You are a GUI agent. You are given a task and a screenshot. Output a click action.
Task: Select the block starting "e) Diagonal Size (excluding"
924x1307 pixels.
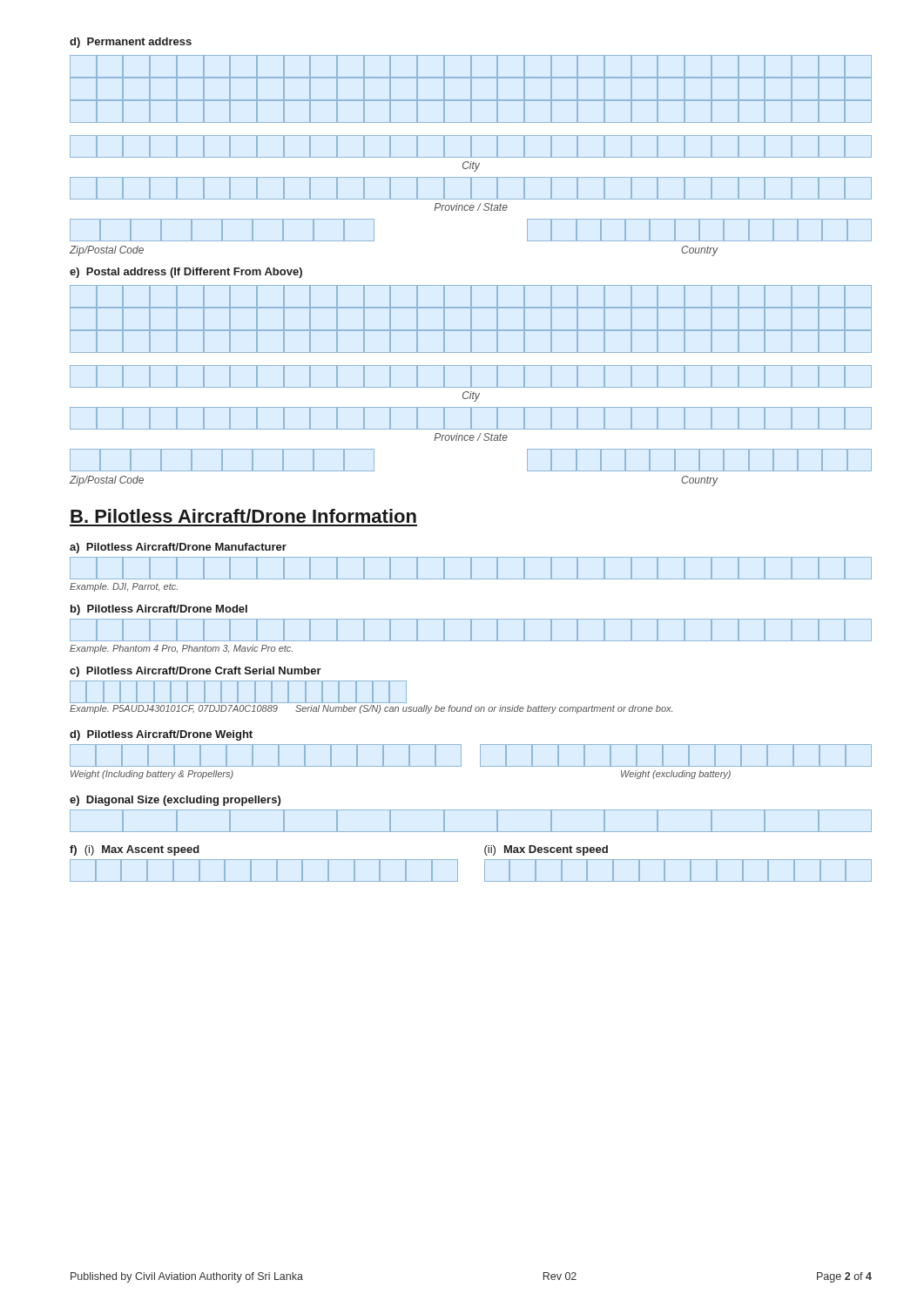175,799
